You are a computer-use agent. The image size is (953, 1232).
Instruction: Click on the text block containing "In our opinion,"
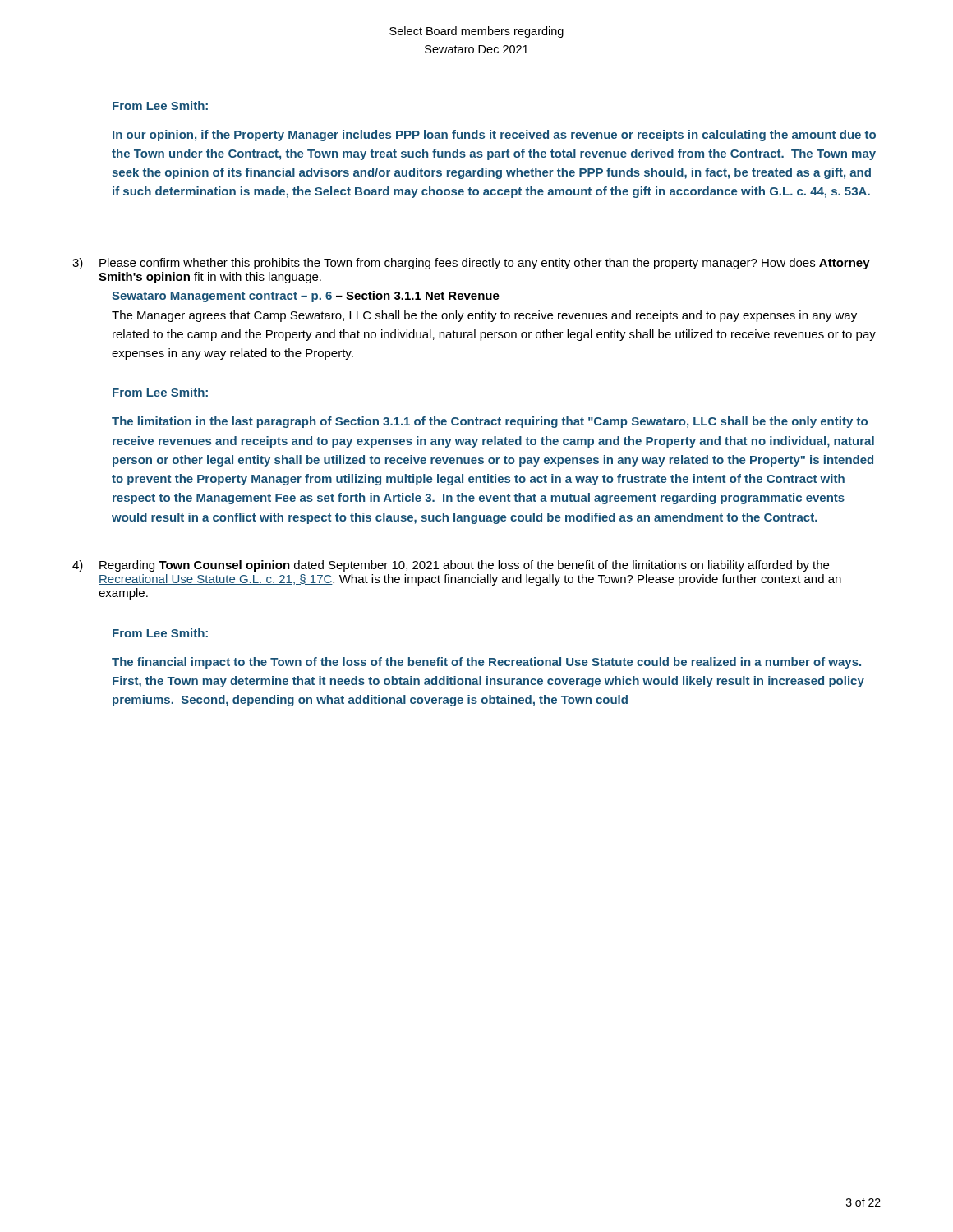(x=494, y=163)
